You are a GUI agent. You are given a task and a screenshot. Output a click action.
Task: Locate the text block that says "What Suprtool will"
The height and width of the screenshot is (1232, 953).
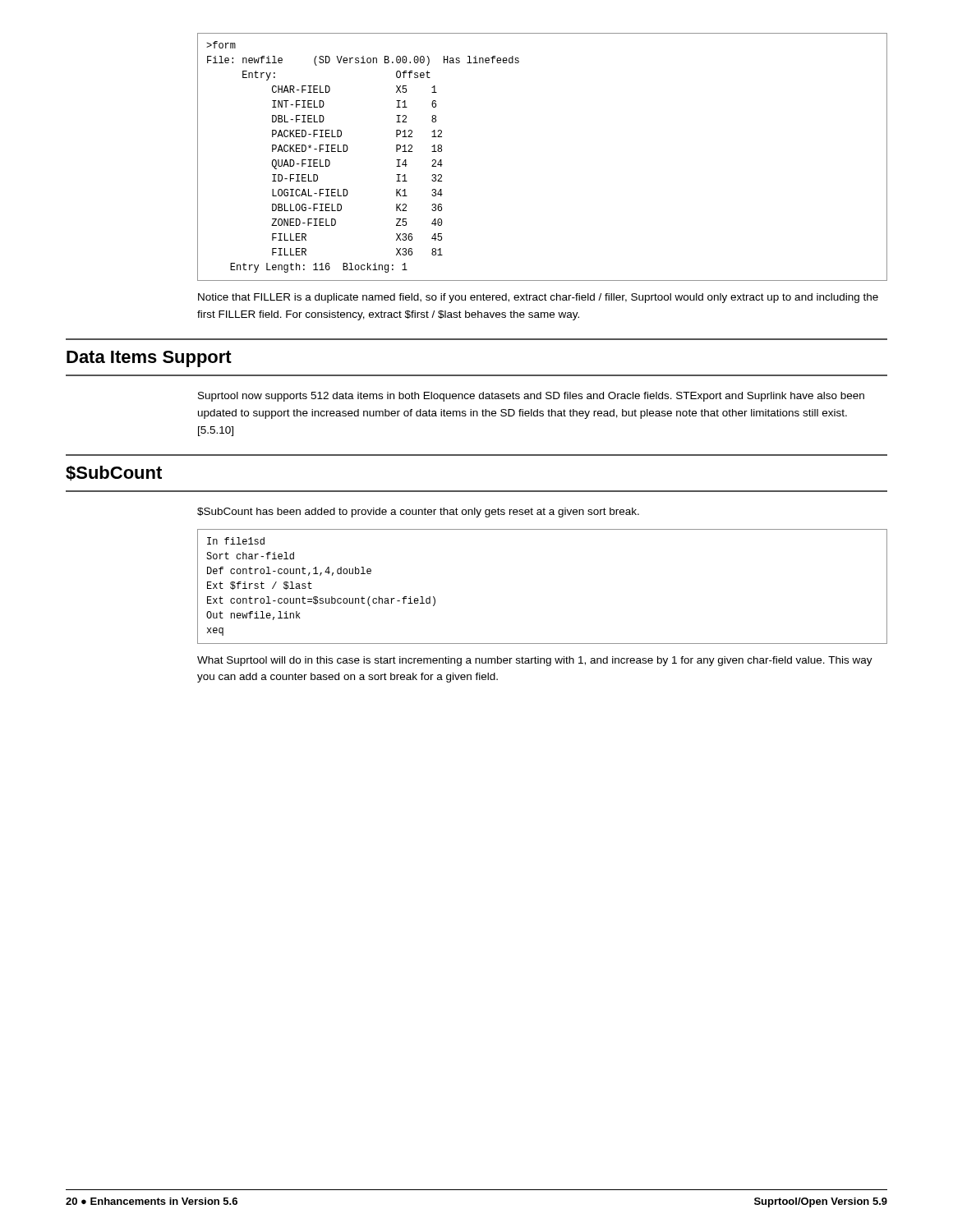click(x=535, y=668)
